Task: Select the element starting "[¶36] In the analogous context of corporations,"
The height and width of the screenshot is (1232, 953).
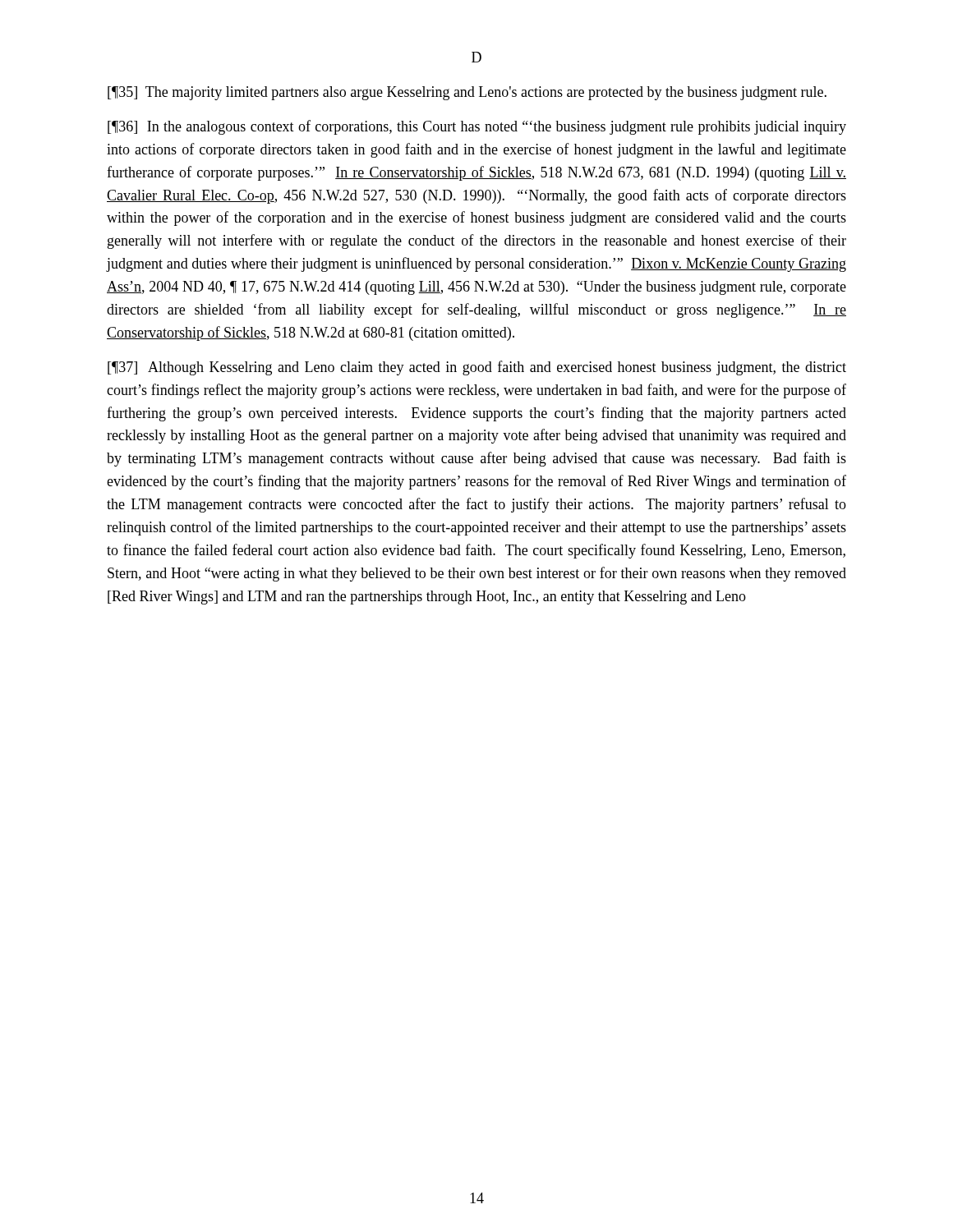Action: pos(476,229)
